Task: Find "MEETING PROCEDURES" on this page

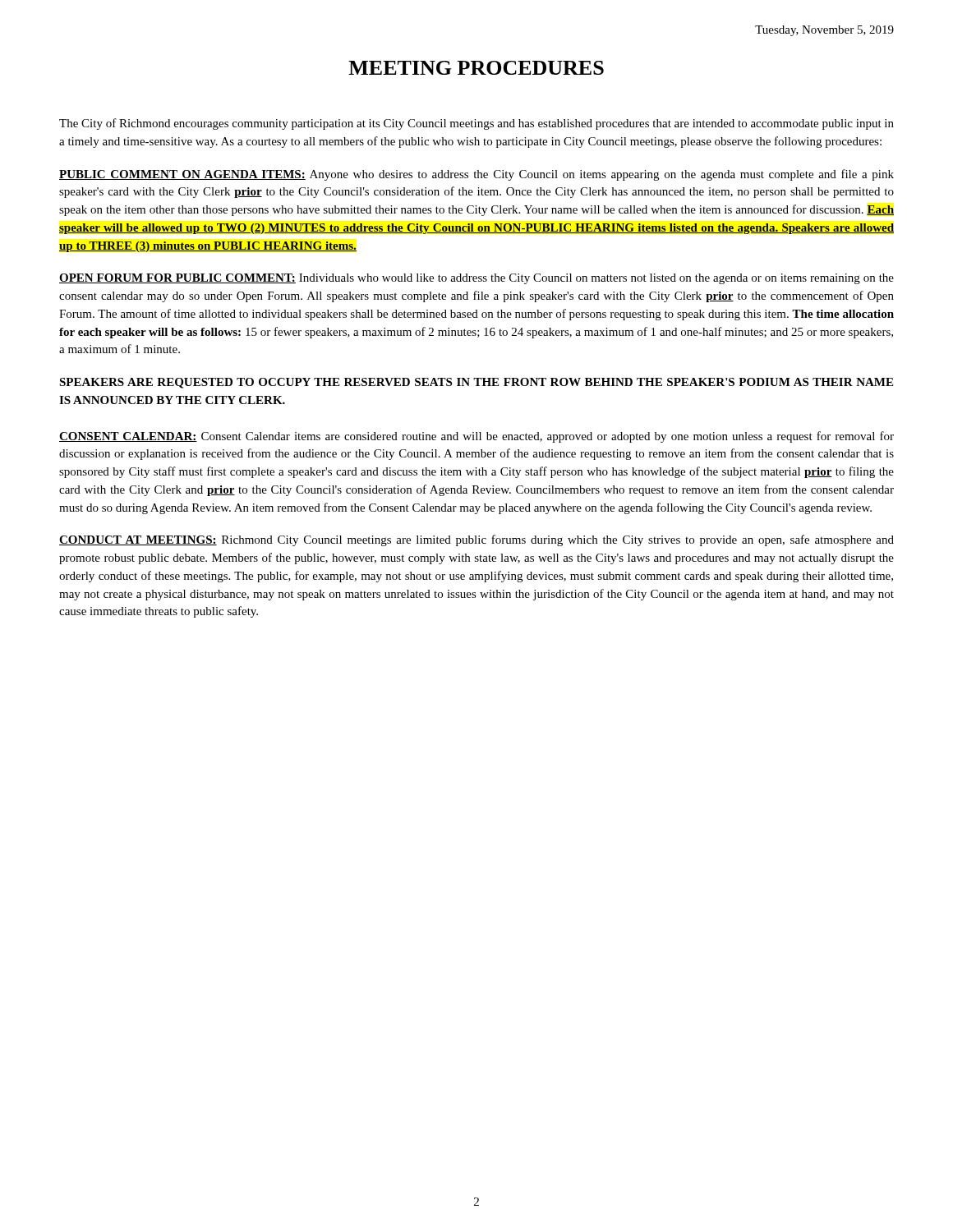Action: [476, 68]
